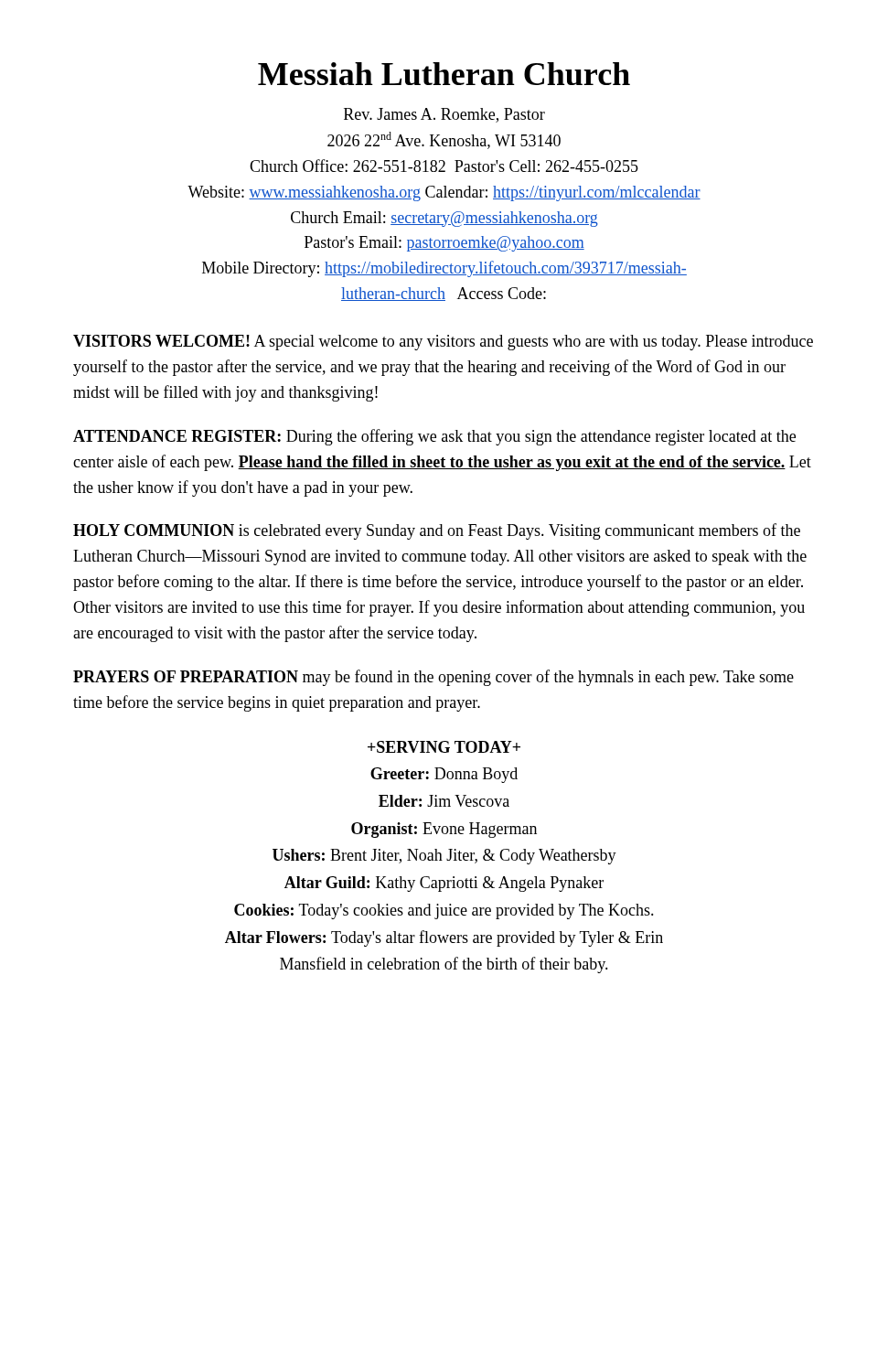Find the block on this page that starts "PRAYERS OF PREPARATION"
The width and height of the screenshot is (888, 1372).
pos(434,689)
